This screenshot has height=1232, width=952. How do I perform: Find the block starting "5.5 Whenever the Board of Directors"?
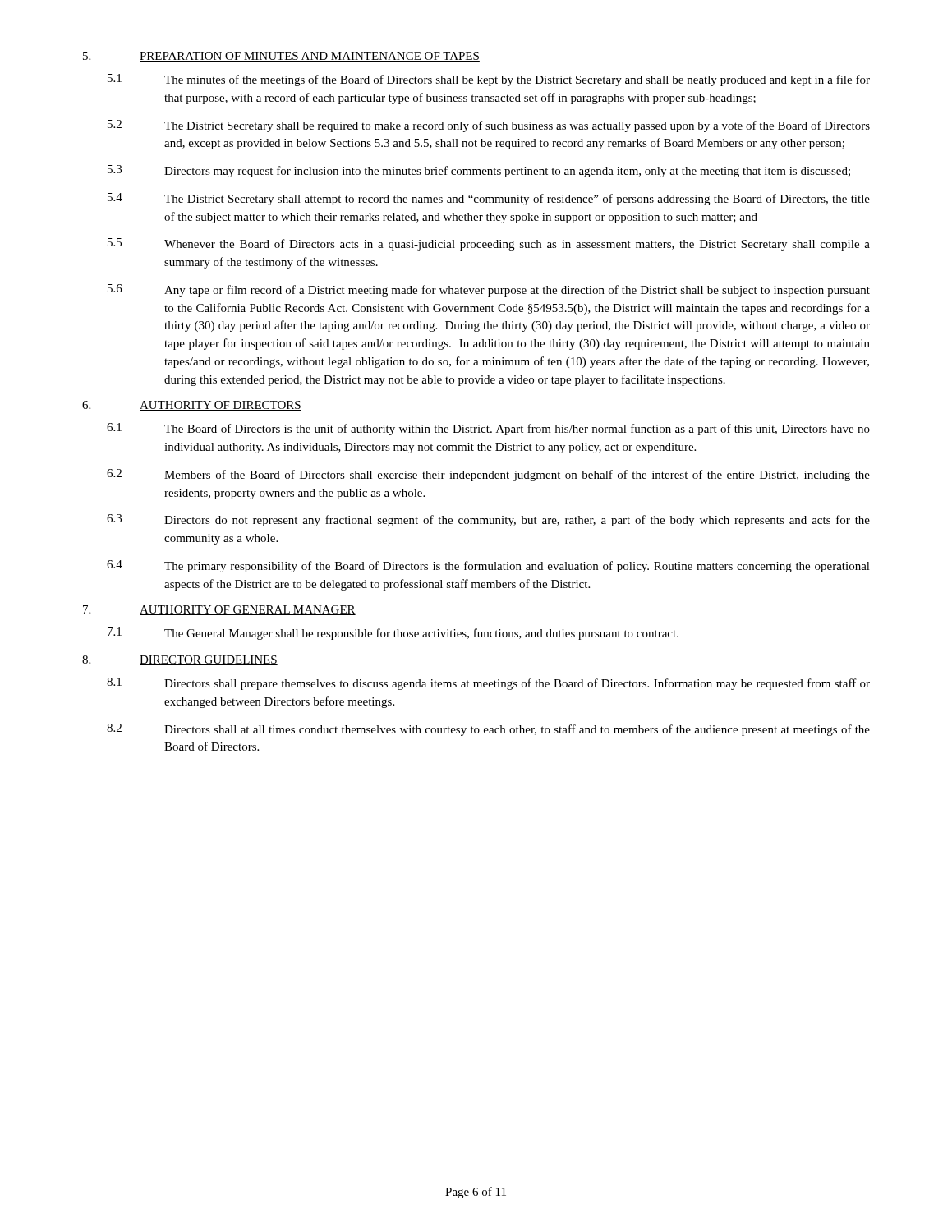coord(476,254)
